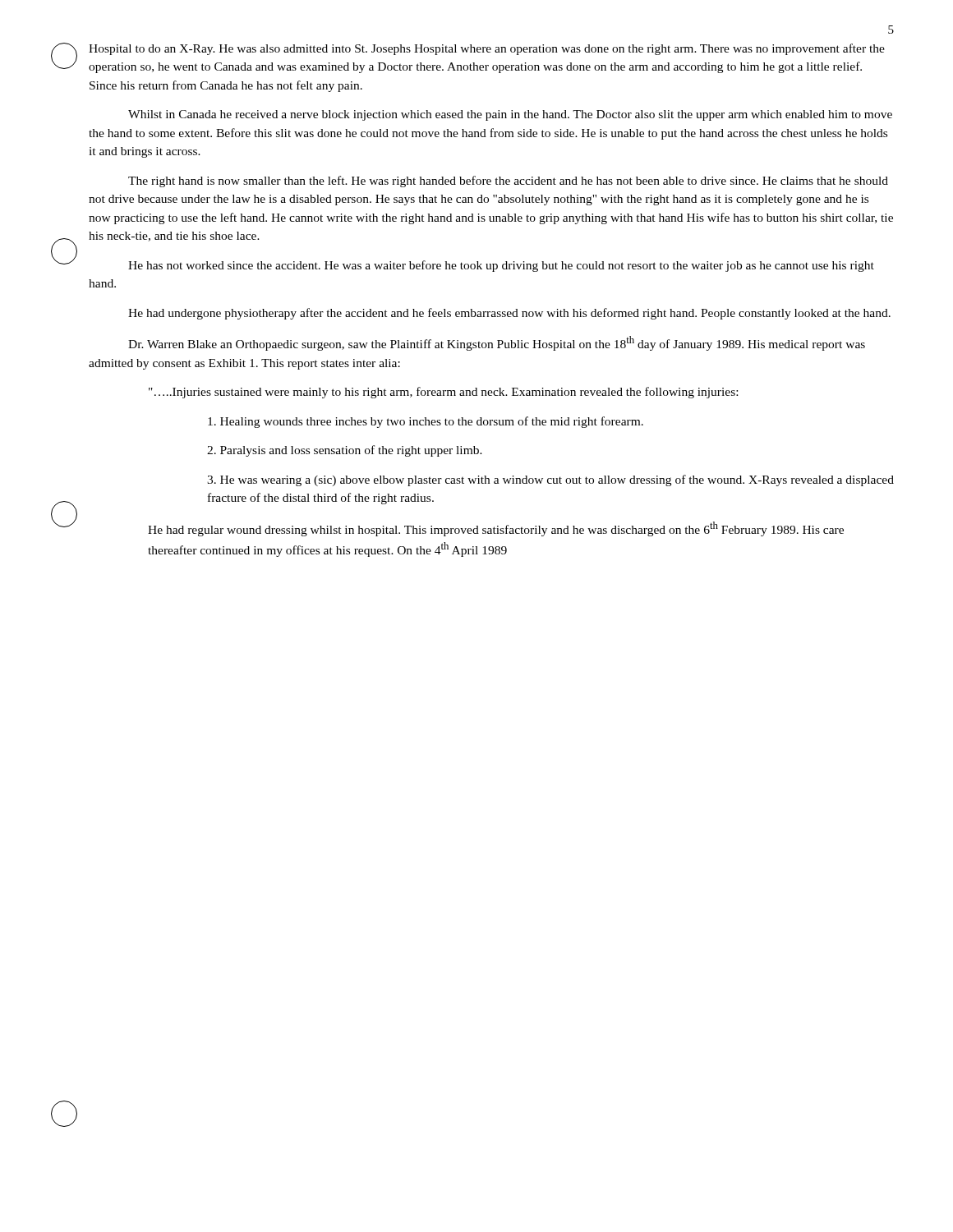This screenshot has height=1232, width=953.
Task: Point to the text block starting "He had regular wound dressing"
Action: pyautogui.click(x=496, y=538)
